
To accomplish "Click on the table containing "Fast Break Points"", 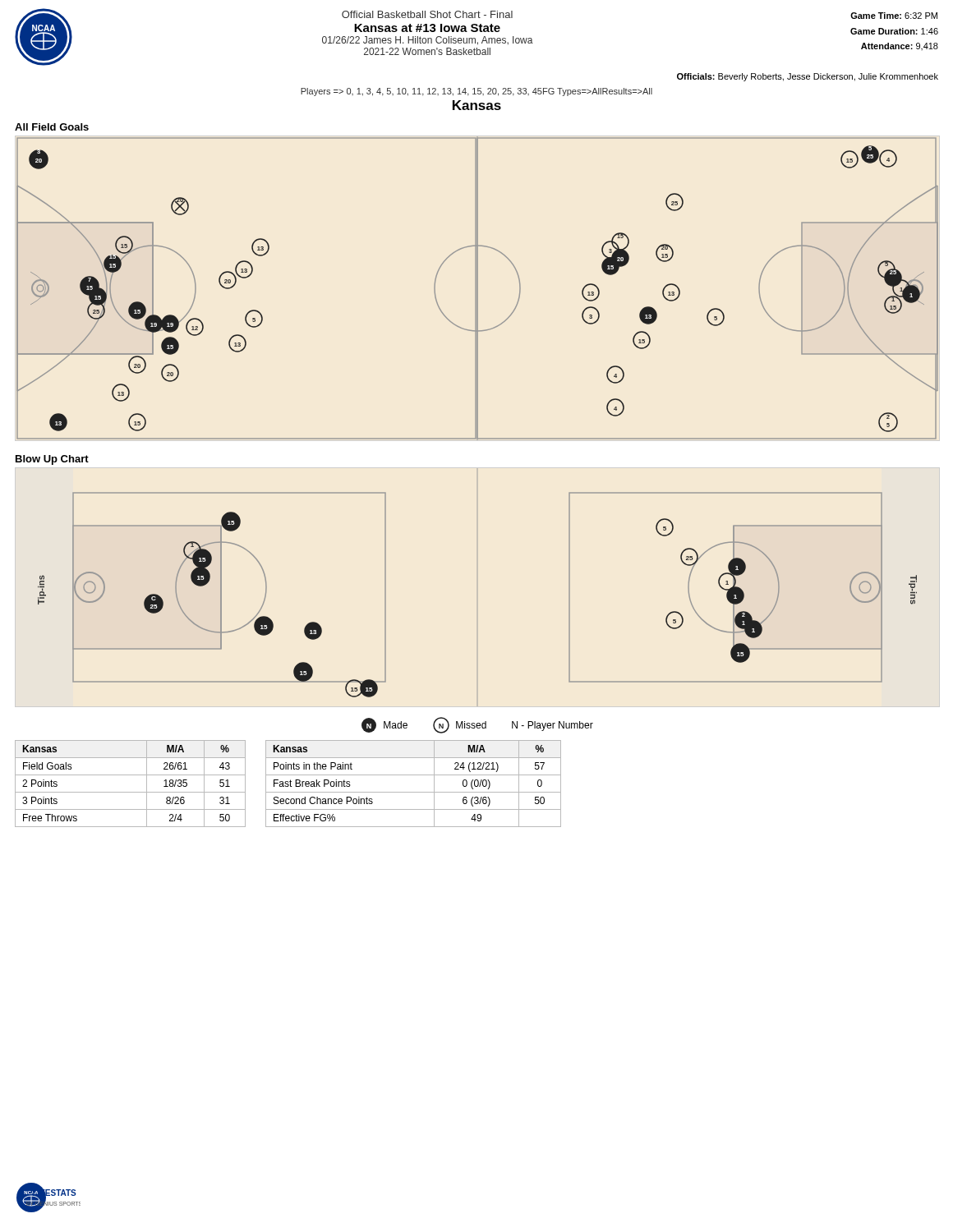I will click(x=413, y=784).
